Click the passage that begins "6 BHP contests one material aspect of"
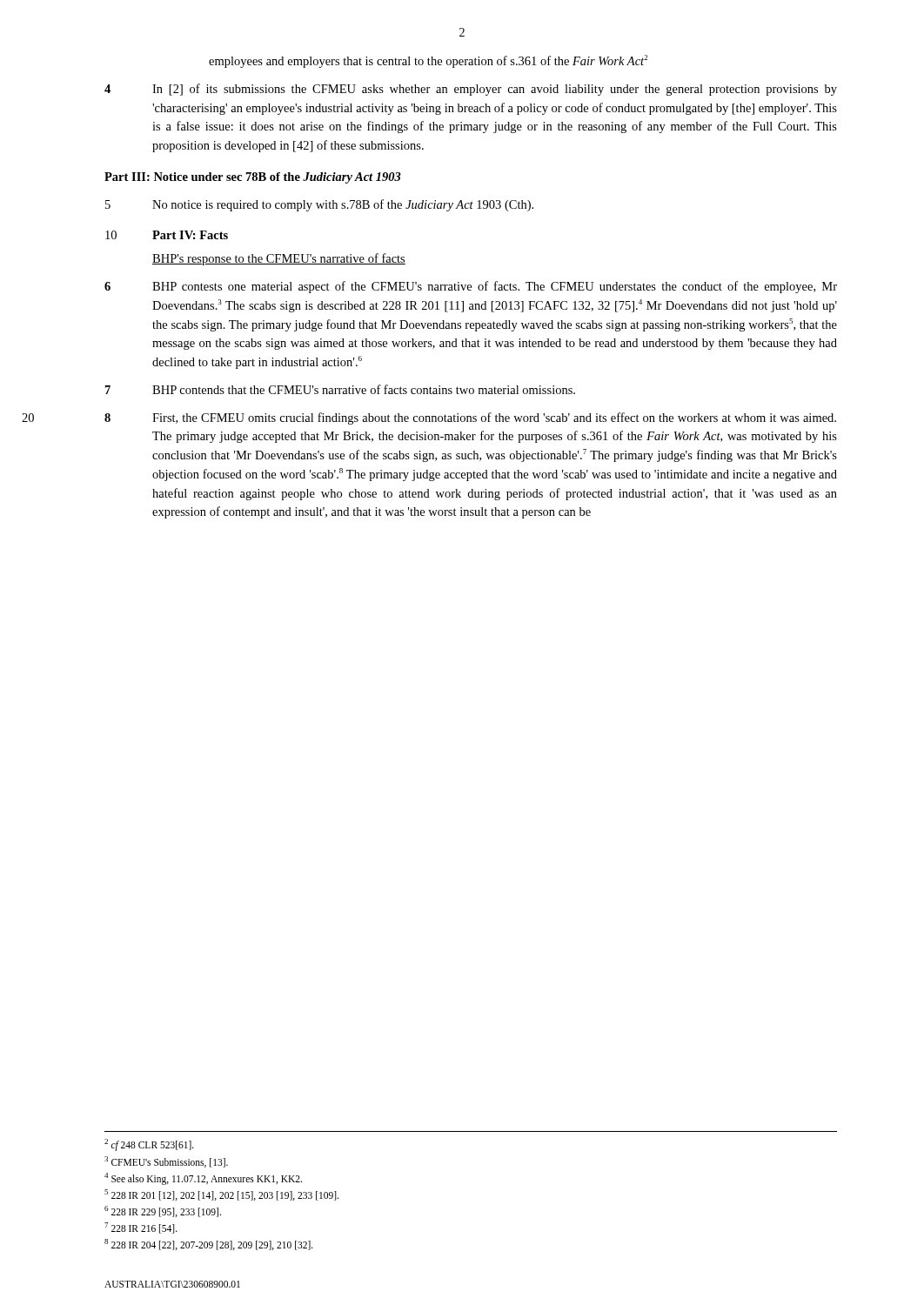Screen dimensions: 1305x924 [471, 325]
